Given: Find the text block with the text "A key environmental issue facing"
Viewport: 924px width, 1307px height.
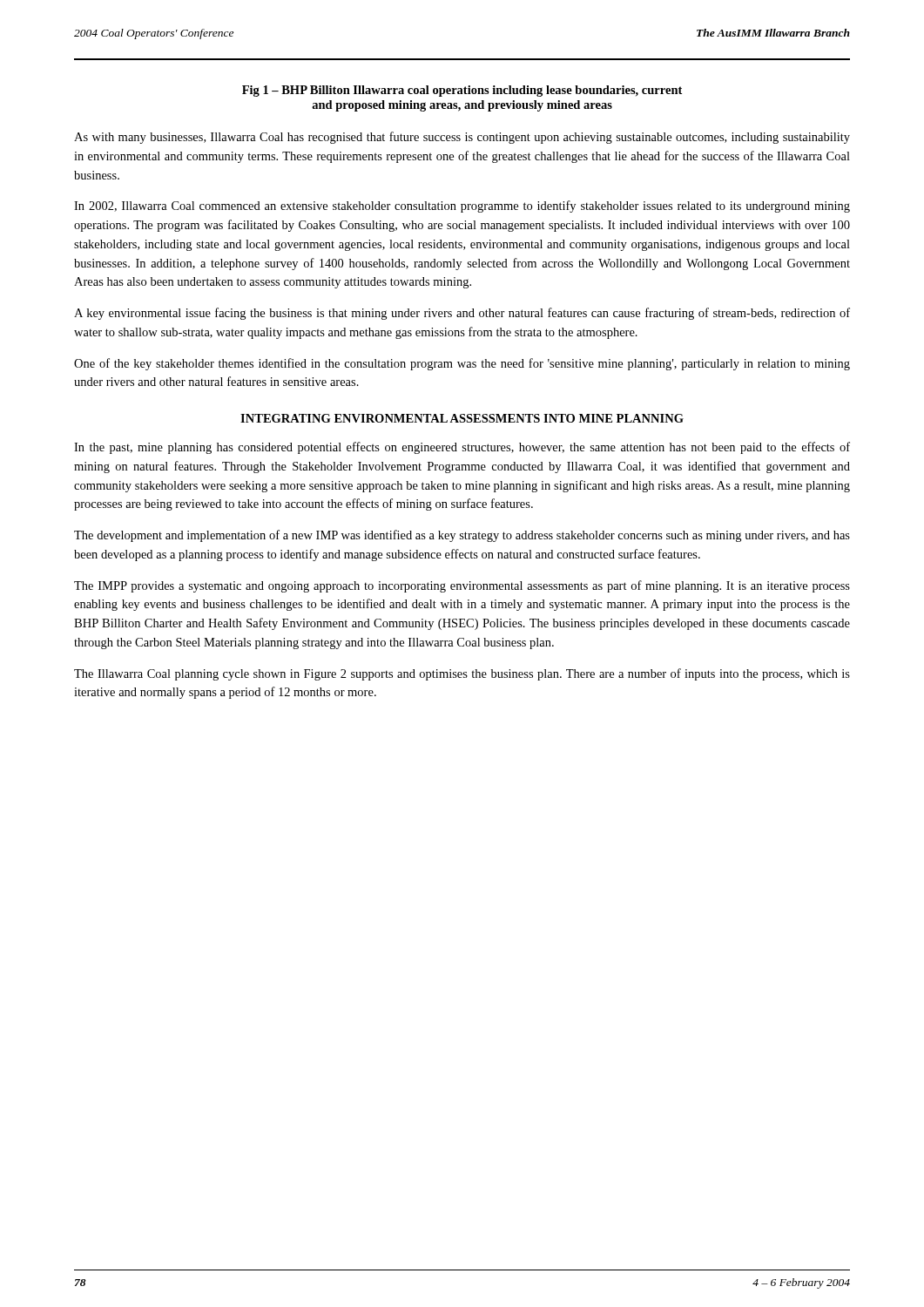Looking at the screenshot, I should (x=462, y=322).
